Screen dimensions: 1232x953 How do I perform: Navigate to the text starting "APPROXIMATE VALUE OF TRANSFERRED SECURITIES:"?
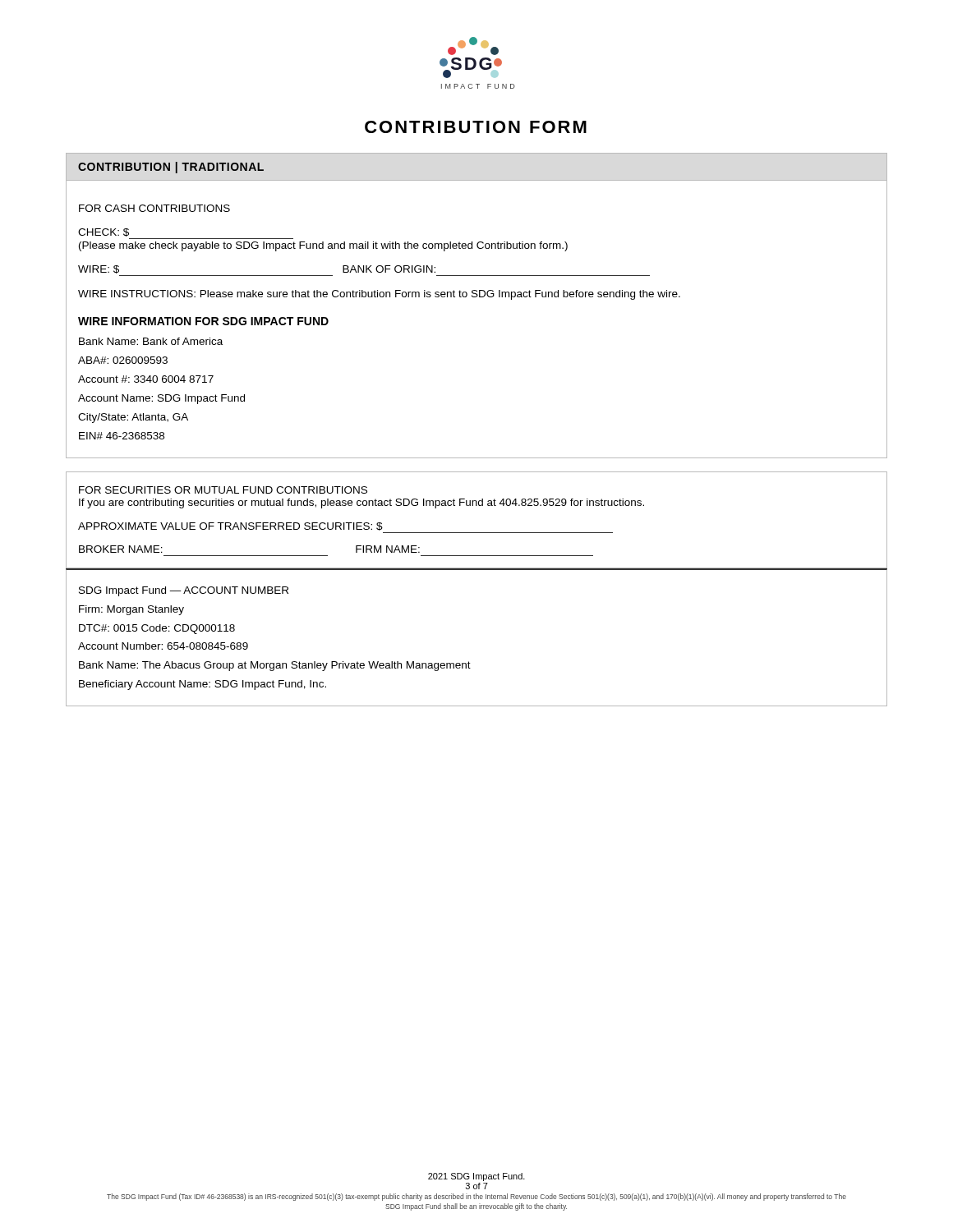(345, 526)
